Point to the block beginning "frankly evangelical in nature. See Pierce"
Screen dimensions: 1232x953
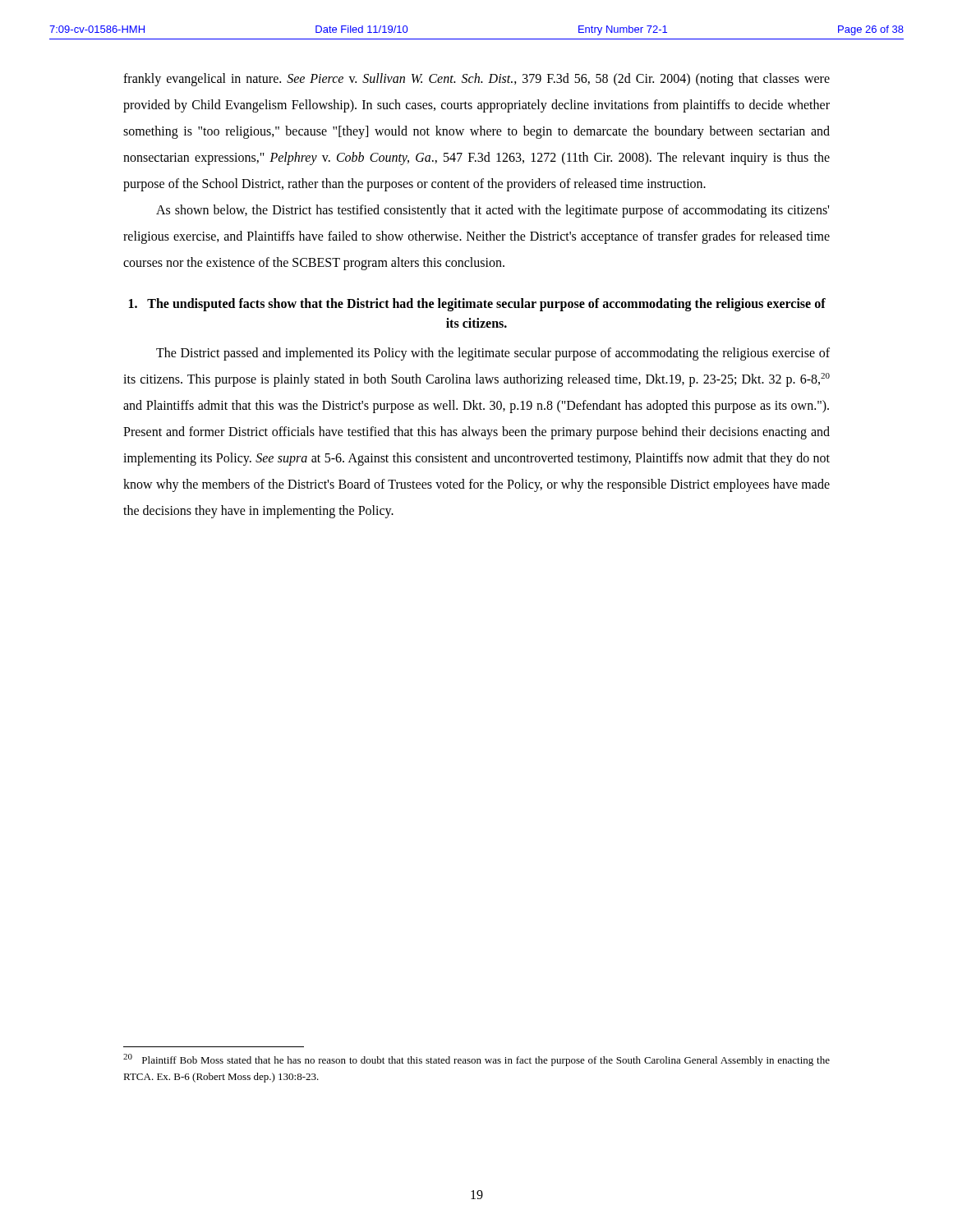pyautogui.click(x=476, y=131)
